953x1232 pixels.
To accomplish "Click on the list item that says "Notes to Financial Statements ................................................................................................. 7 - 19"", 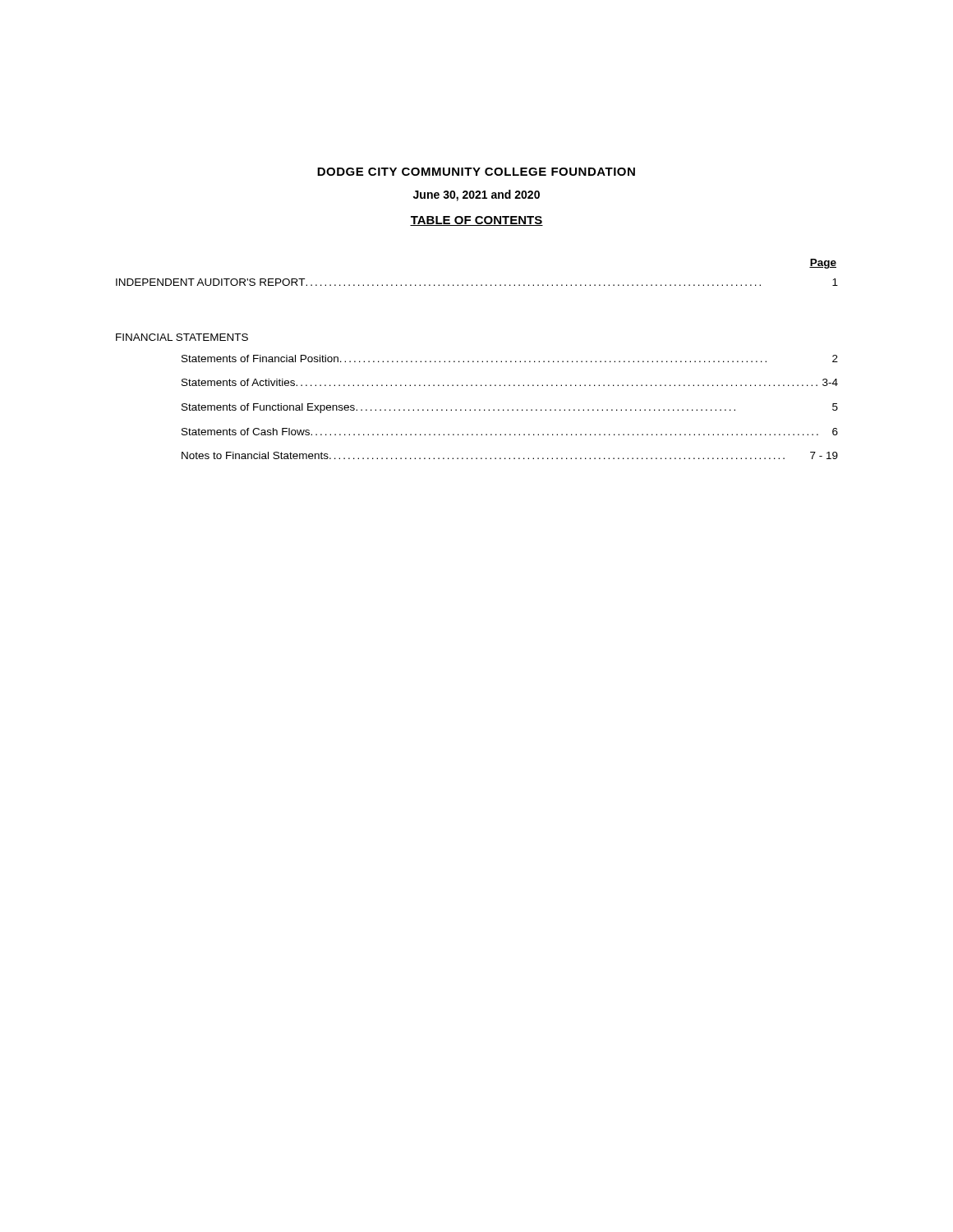I will tap(509, 456).
